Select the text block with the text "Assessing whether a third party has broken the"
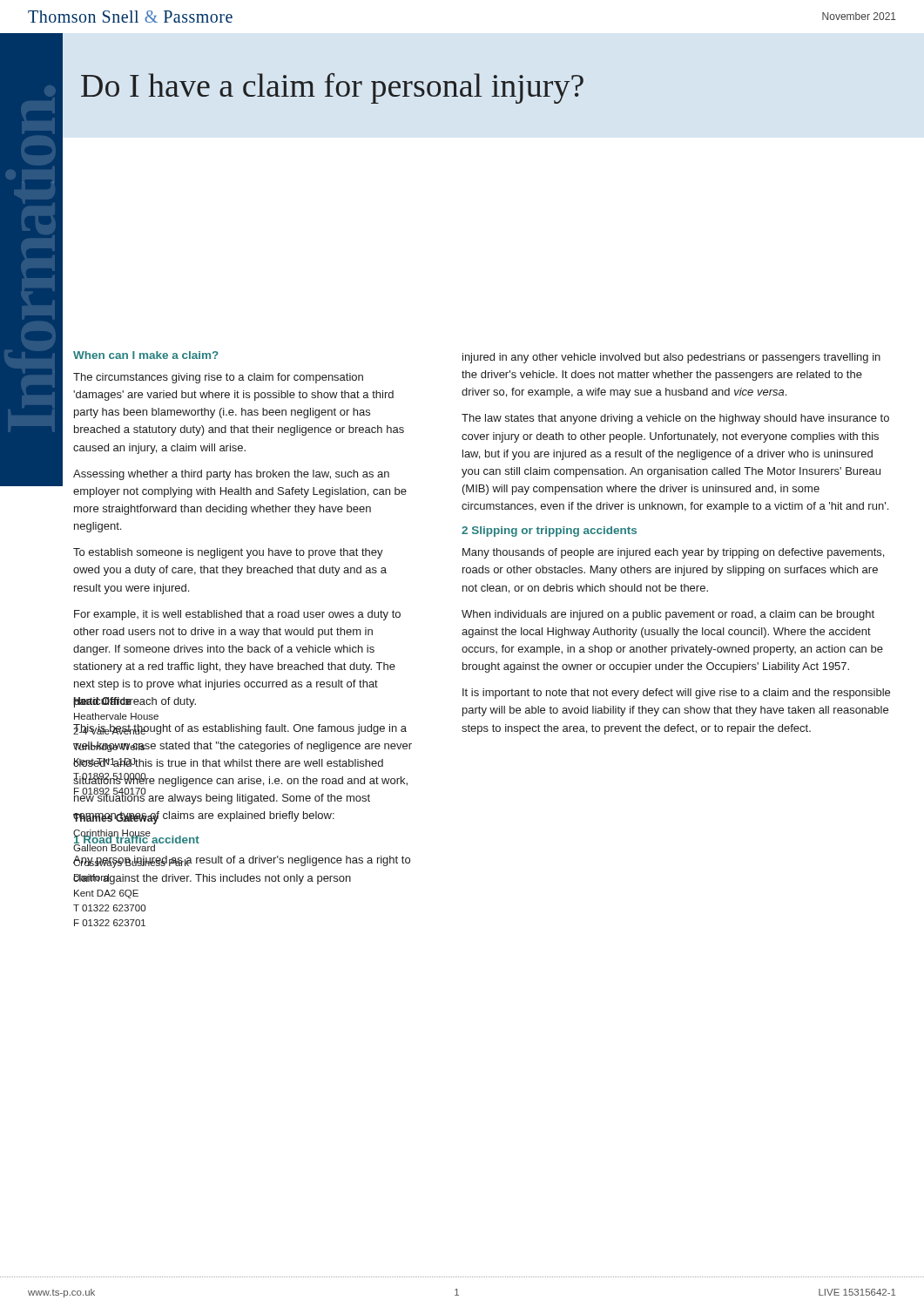Viewport: 924px width, 1307px height. 240,500
